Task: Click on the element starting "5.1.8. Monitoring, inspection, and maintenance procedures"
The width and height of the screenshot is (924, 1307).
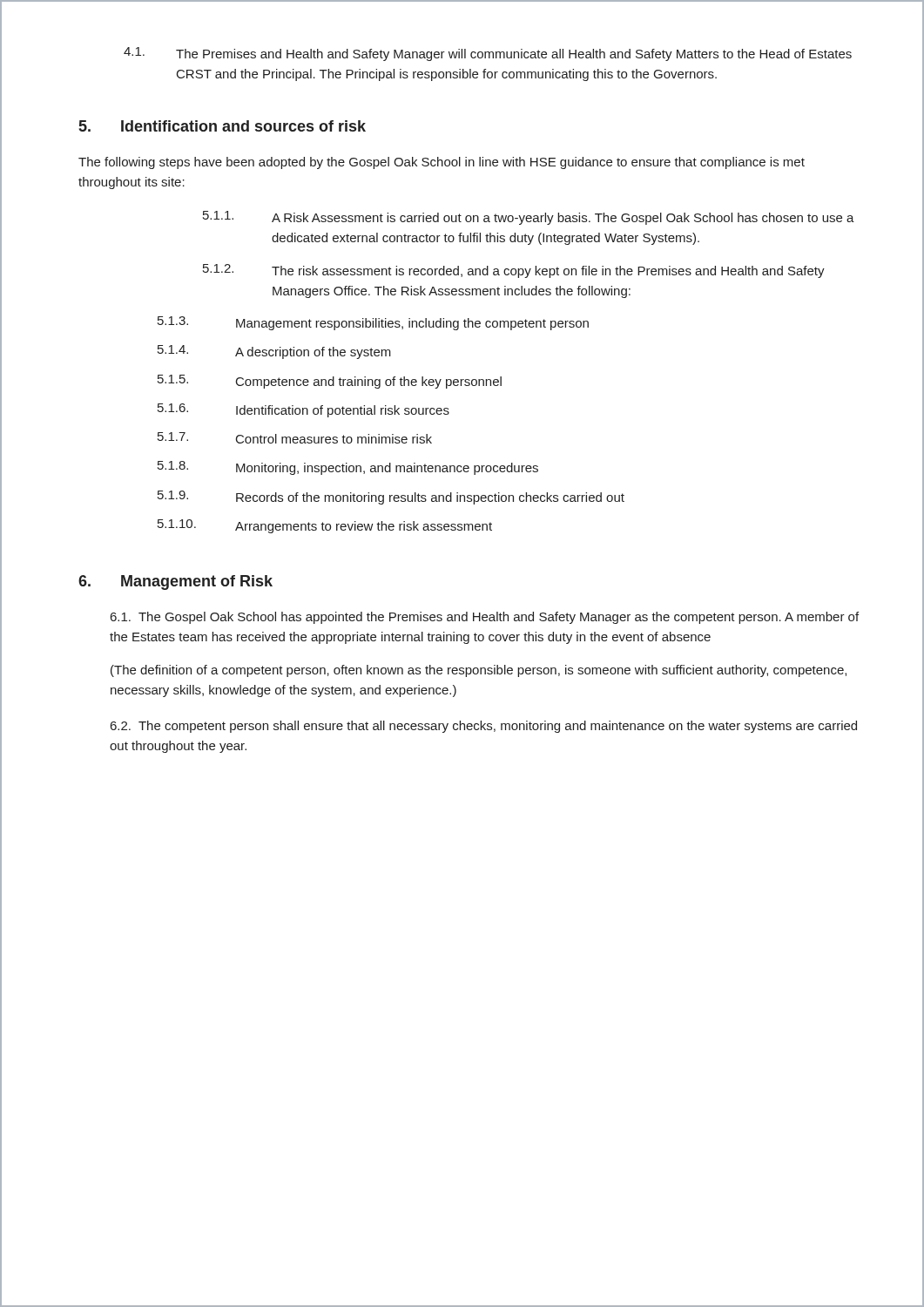Action: 513,468
